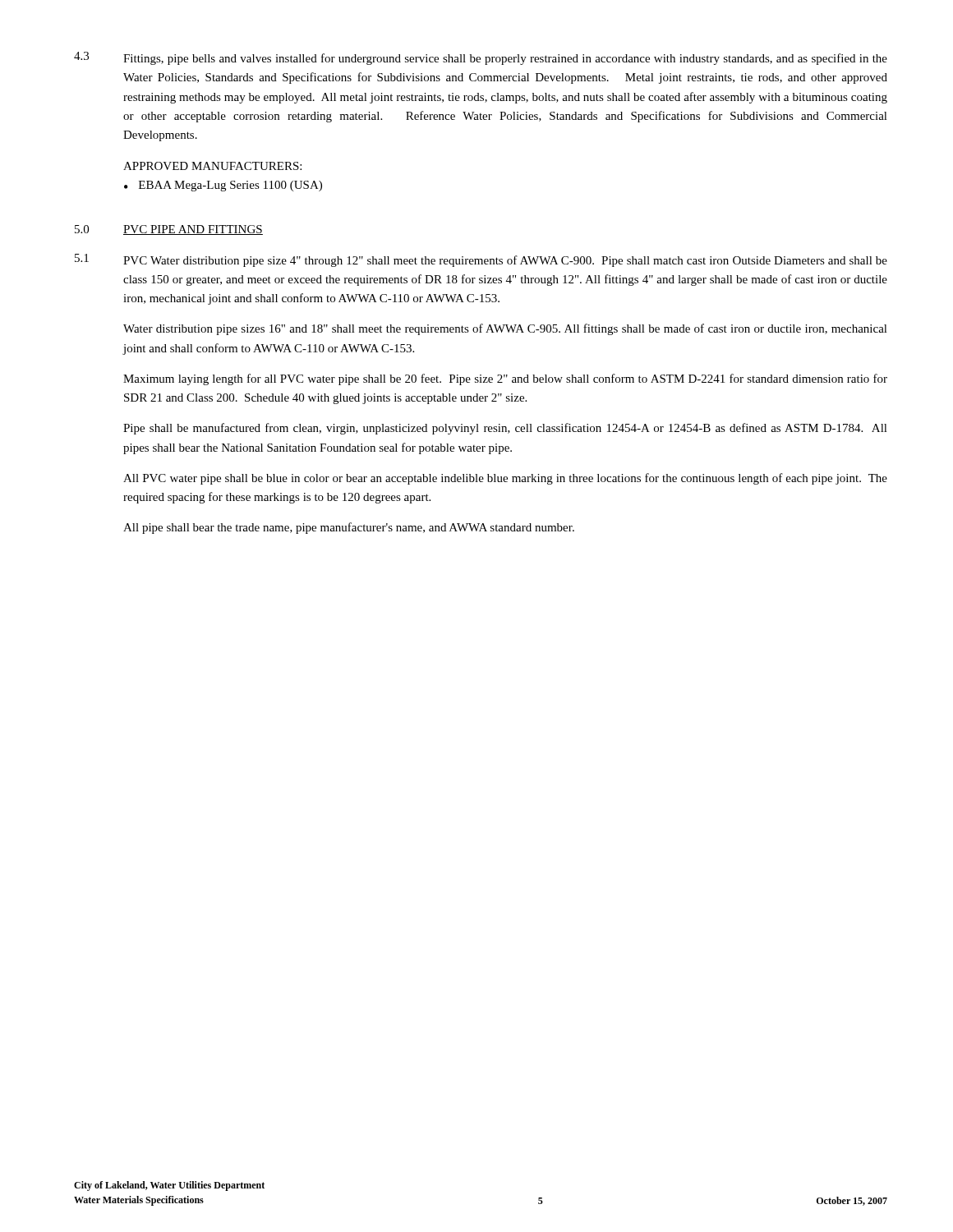Image resolution: width=953 pixels, height=1232 pixels.
Task: Select the text block containing "All pipe shall bear the trade"
Action: [349, 528]
